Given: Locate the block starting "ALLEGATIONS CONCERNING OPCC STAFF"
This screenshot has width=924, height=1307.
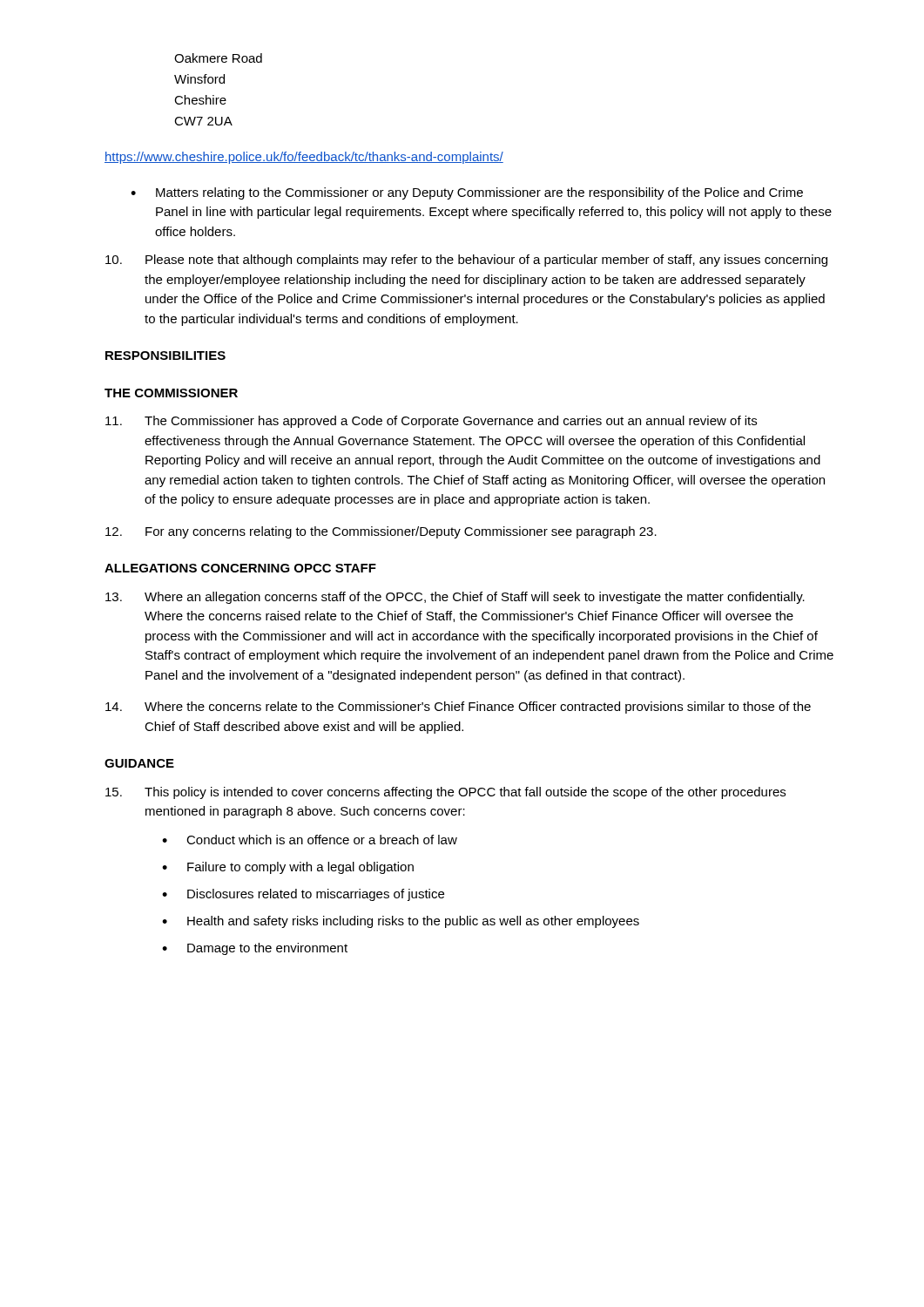Looking at the screenshot, I should tap(240, 568).
